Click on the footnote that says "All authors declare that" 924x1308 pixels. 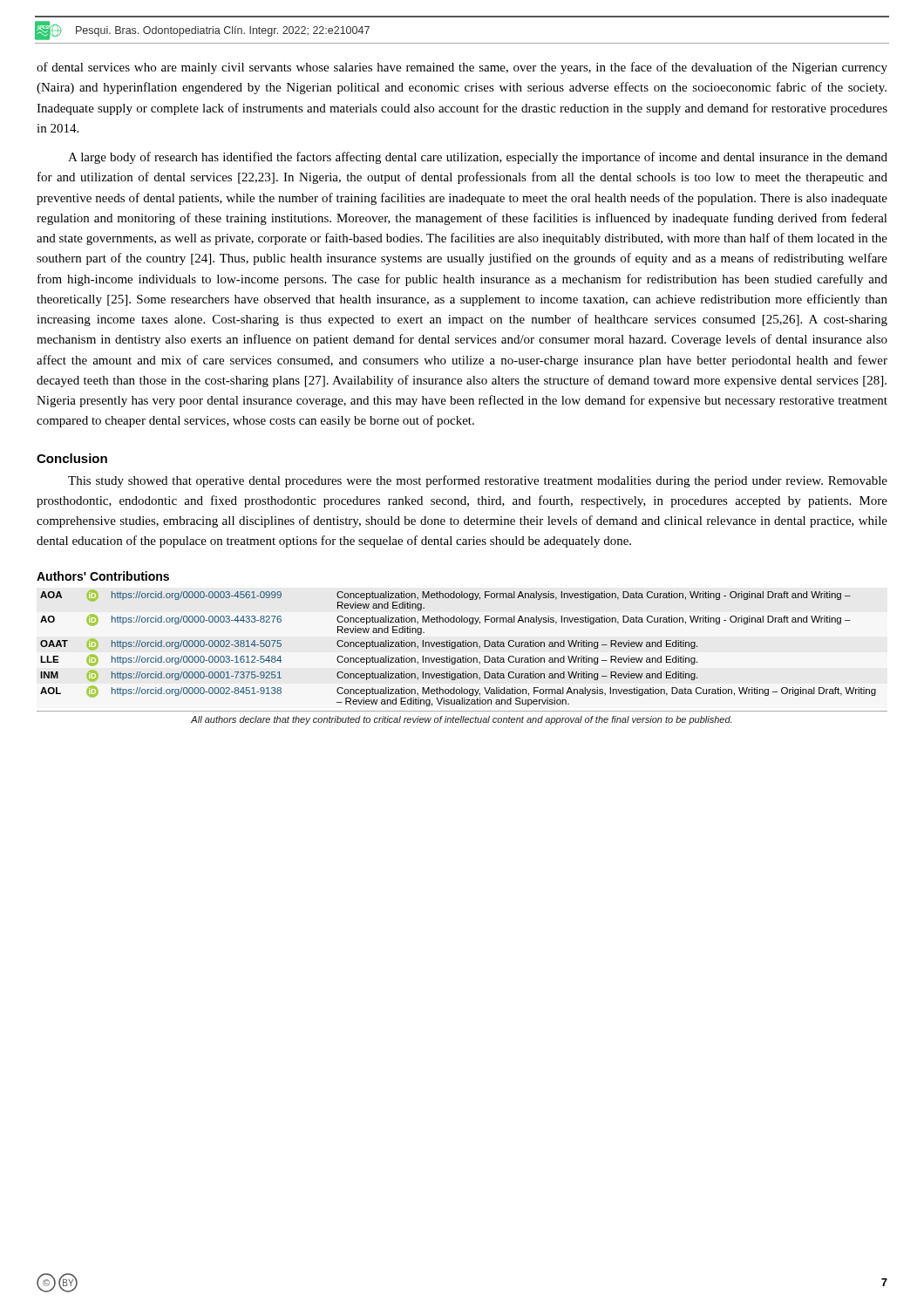click(x=462, y=719)
